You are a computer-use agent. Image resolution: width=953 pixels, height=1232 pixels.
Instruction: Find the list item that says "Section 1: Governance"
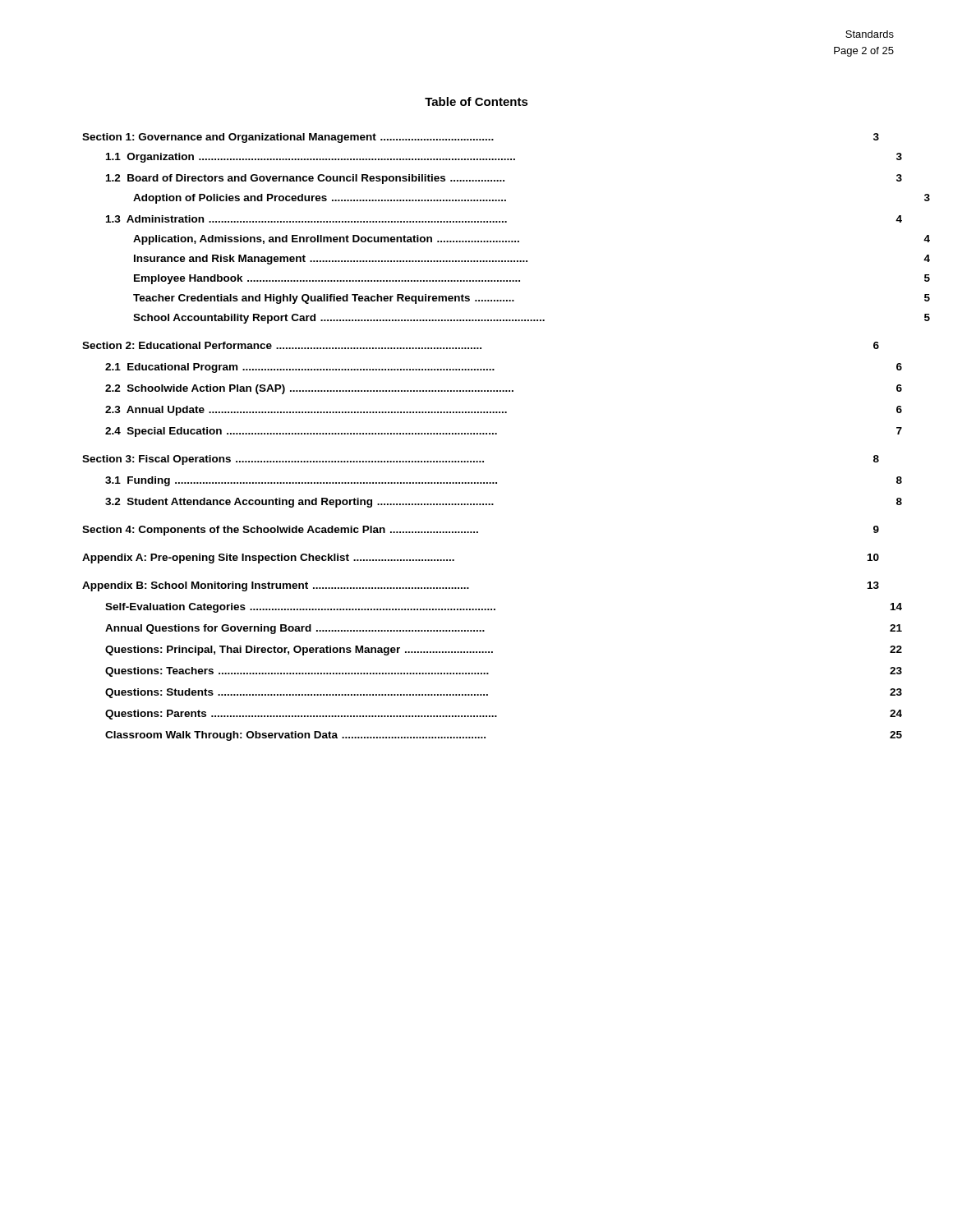(481, 137)
